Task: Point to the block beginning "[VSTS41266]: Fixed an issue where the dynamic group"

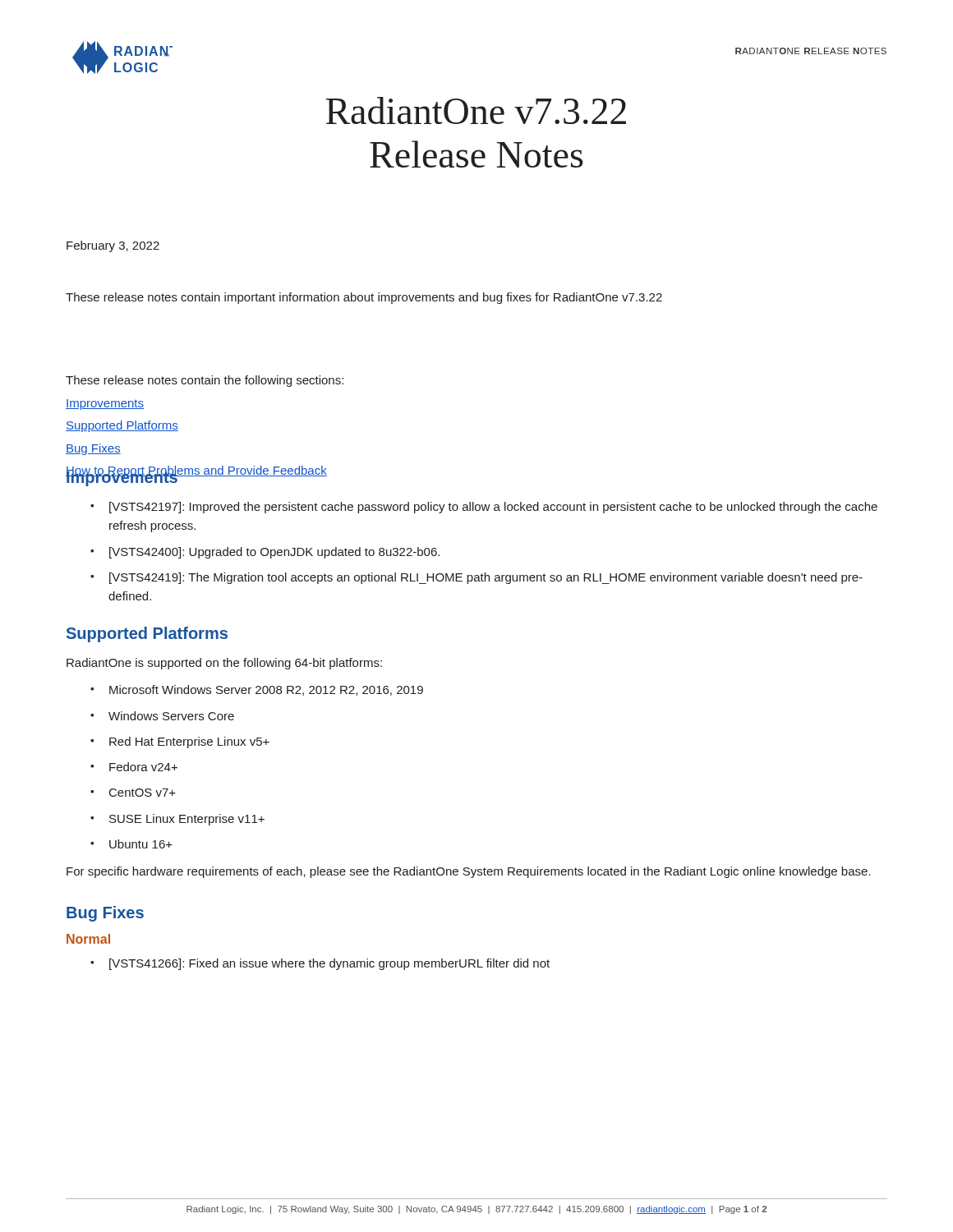Action: click(329, 963)
